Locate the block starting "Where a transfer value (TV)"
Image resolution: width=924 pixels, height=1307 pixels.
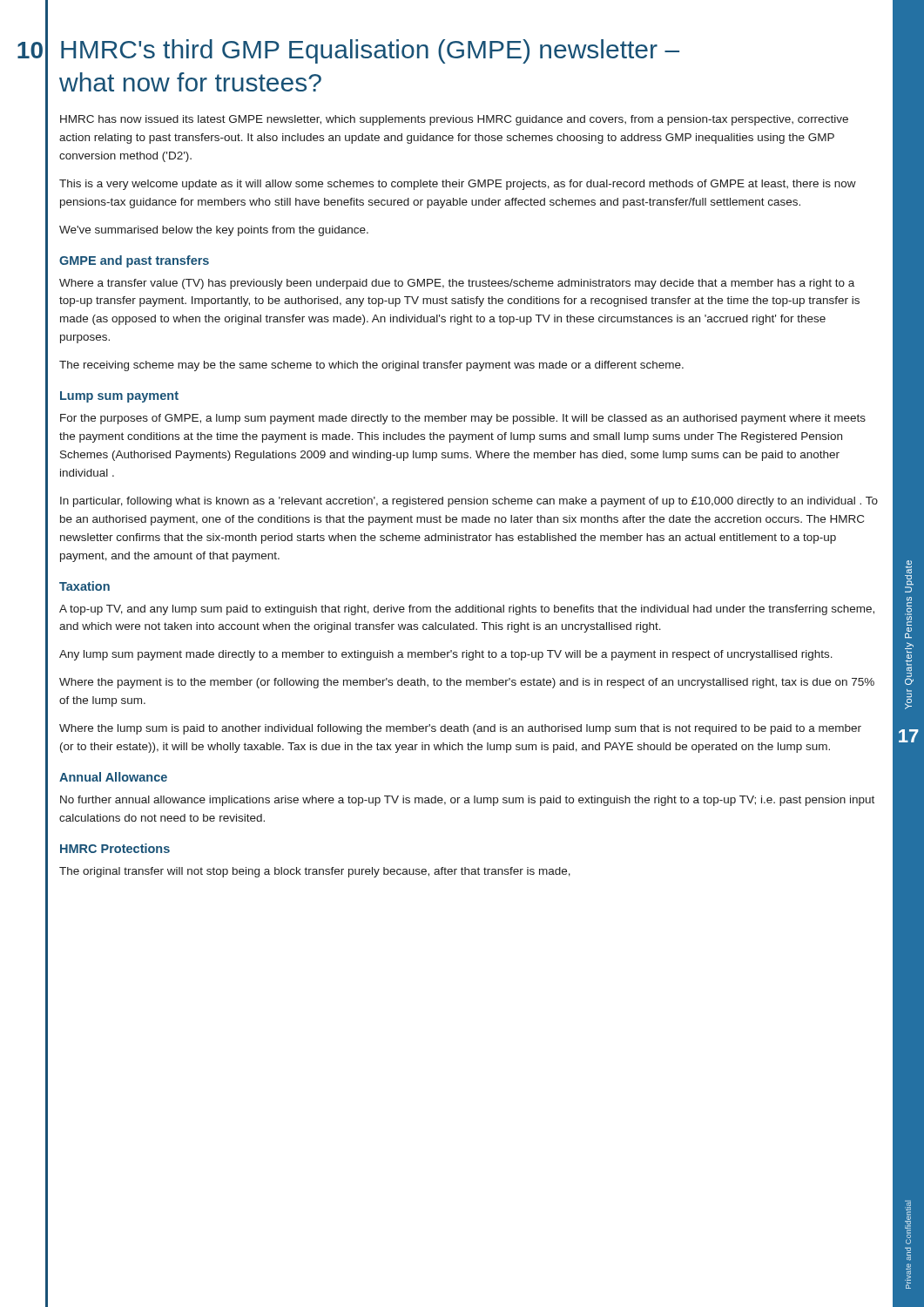coord(469,311)
